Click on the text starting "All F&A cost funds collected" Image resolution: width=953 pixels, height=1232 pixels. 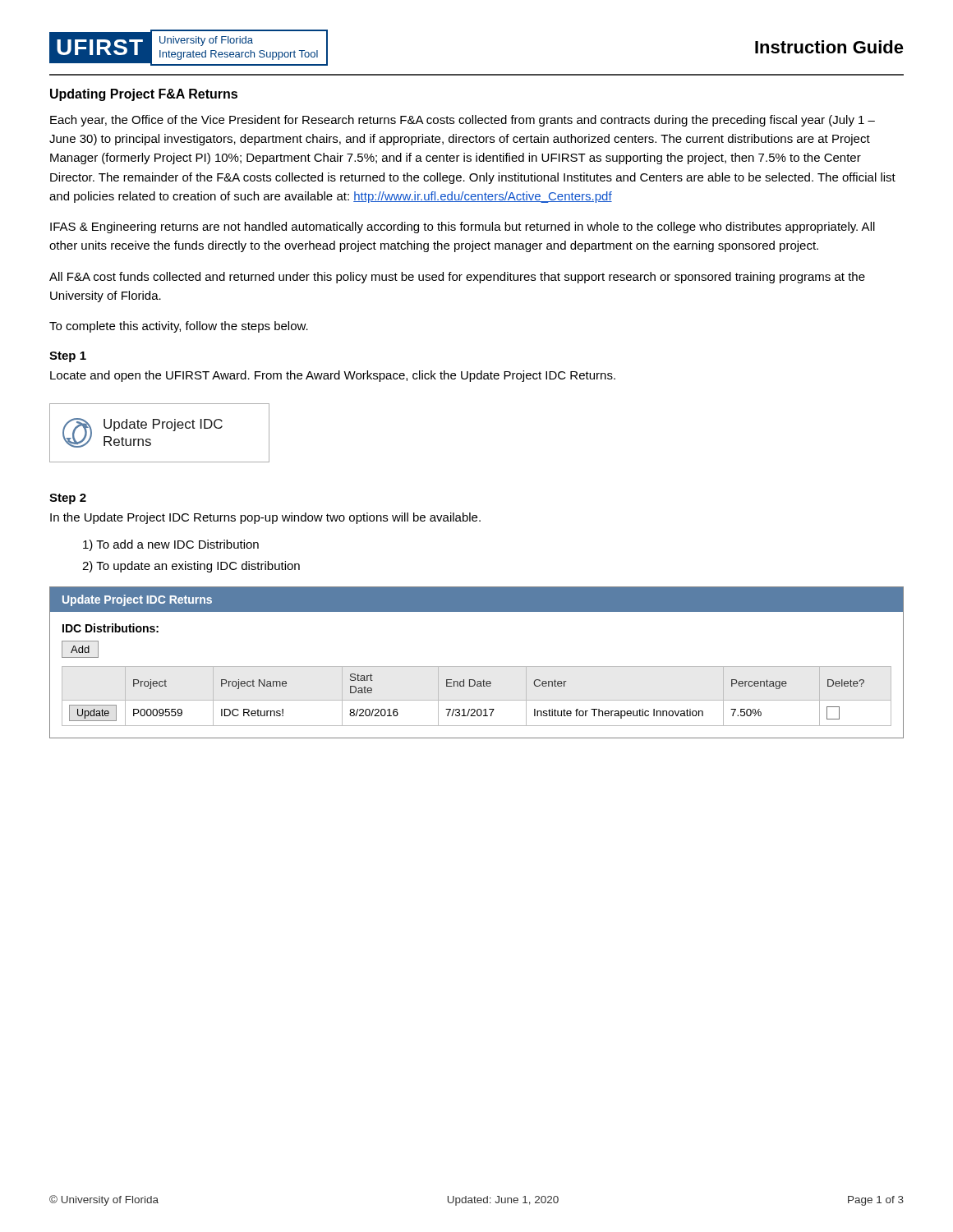pyautogui.click(x=457, y=286)
